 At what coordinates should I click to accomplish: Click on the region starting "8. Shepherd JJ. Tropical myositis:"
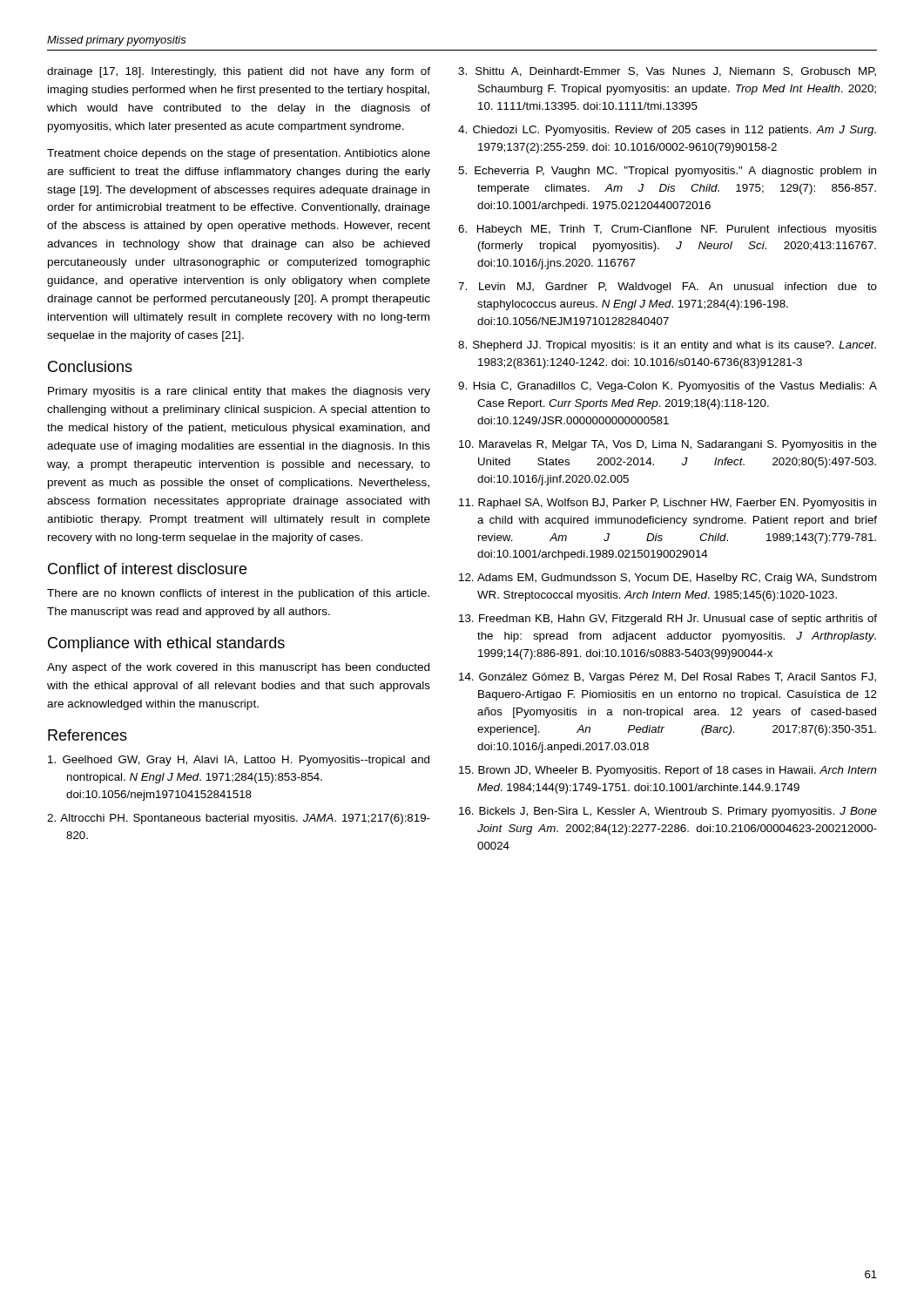tap(668, 353)
